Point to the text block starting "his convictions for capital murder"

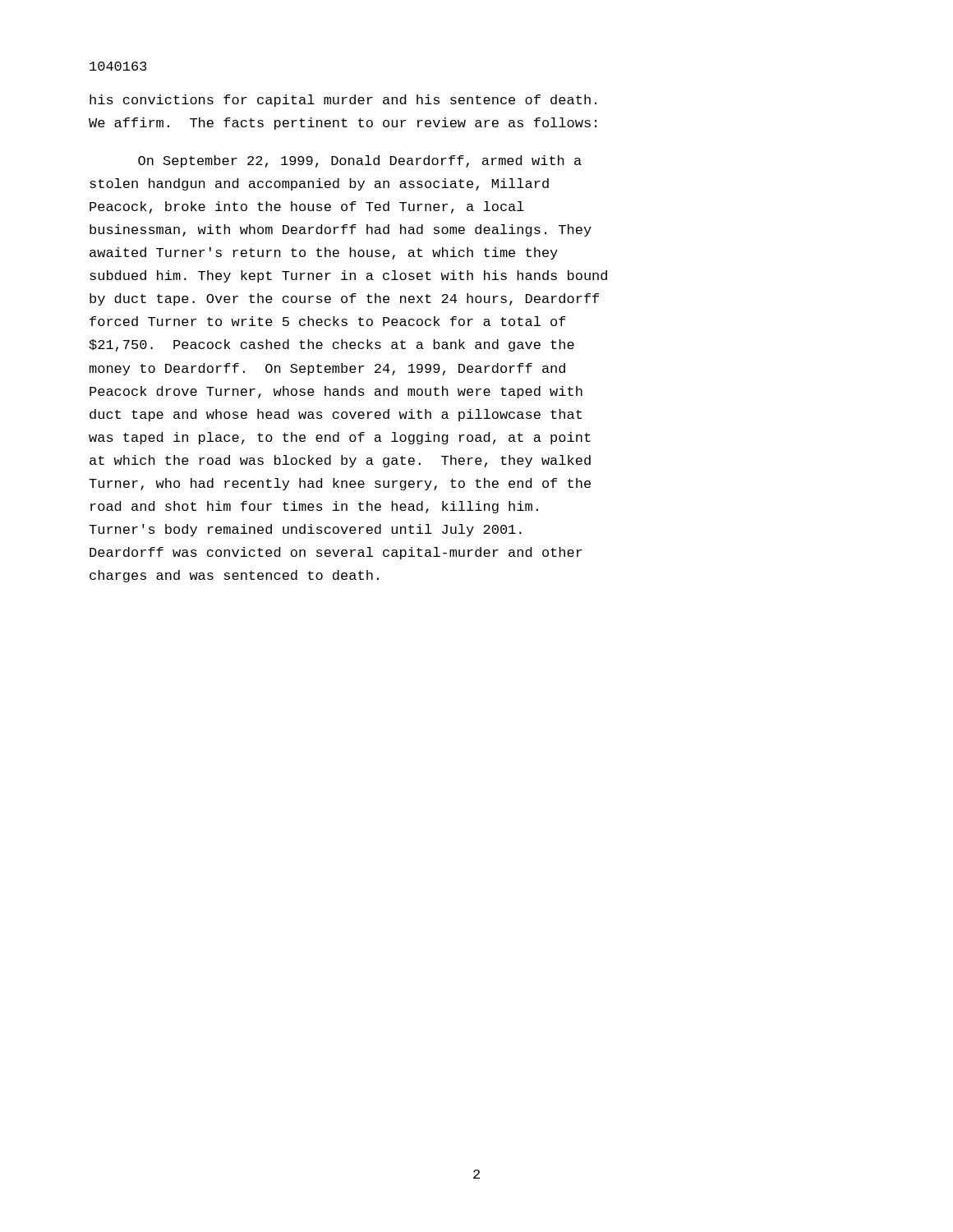476,113
